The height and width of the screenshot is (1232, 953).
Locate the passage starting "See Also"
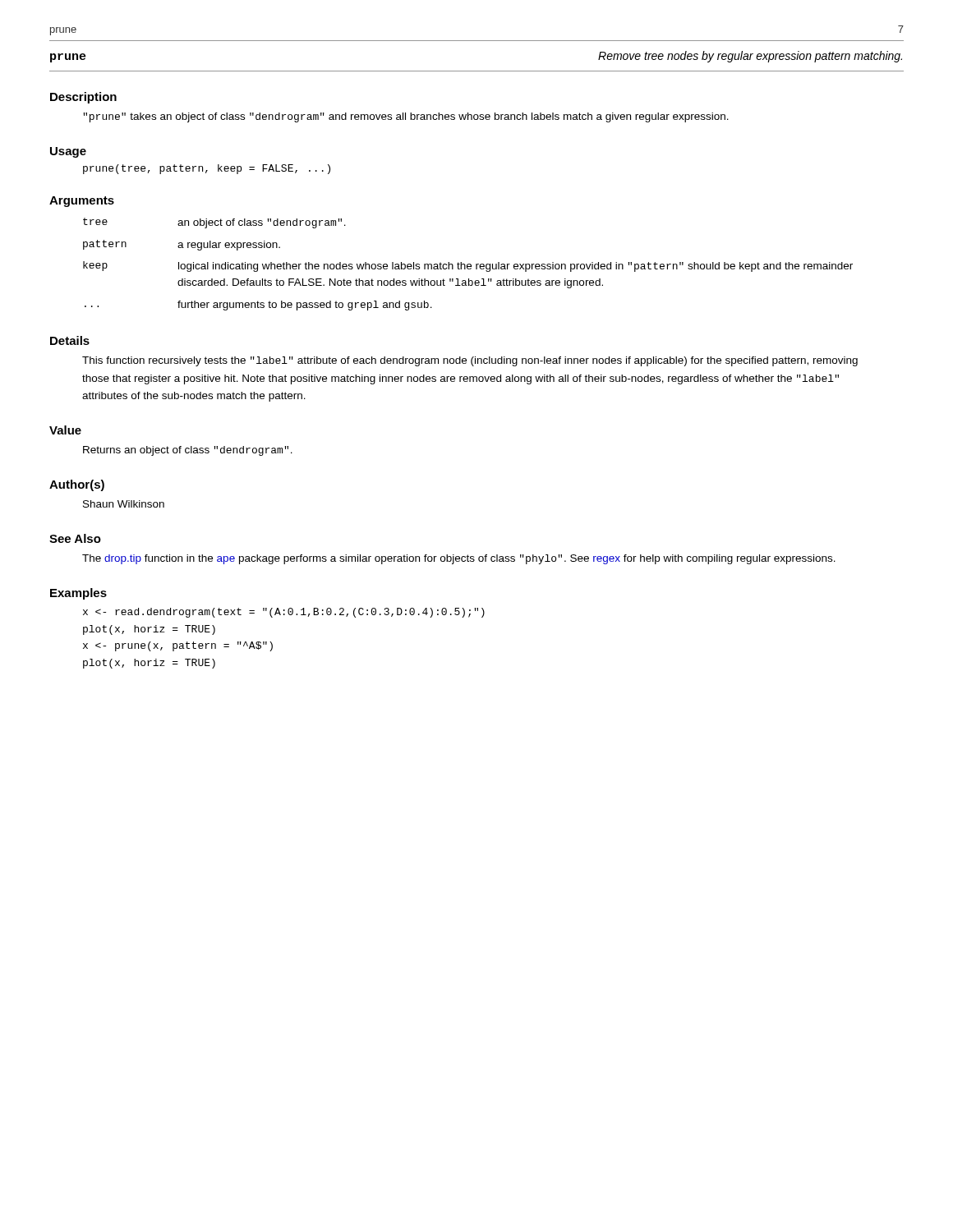75,538
